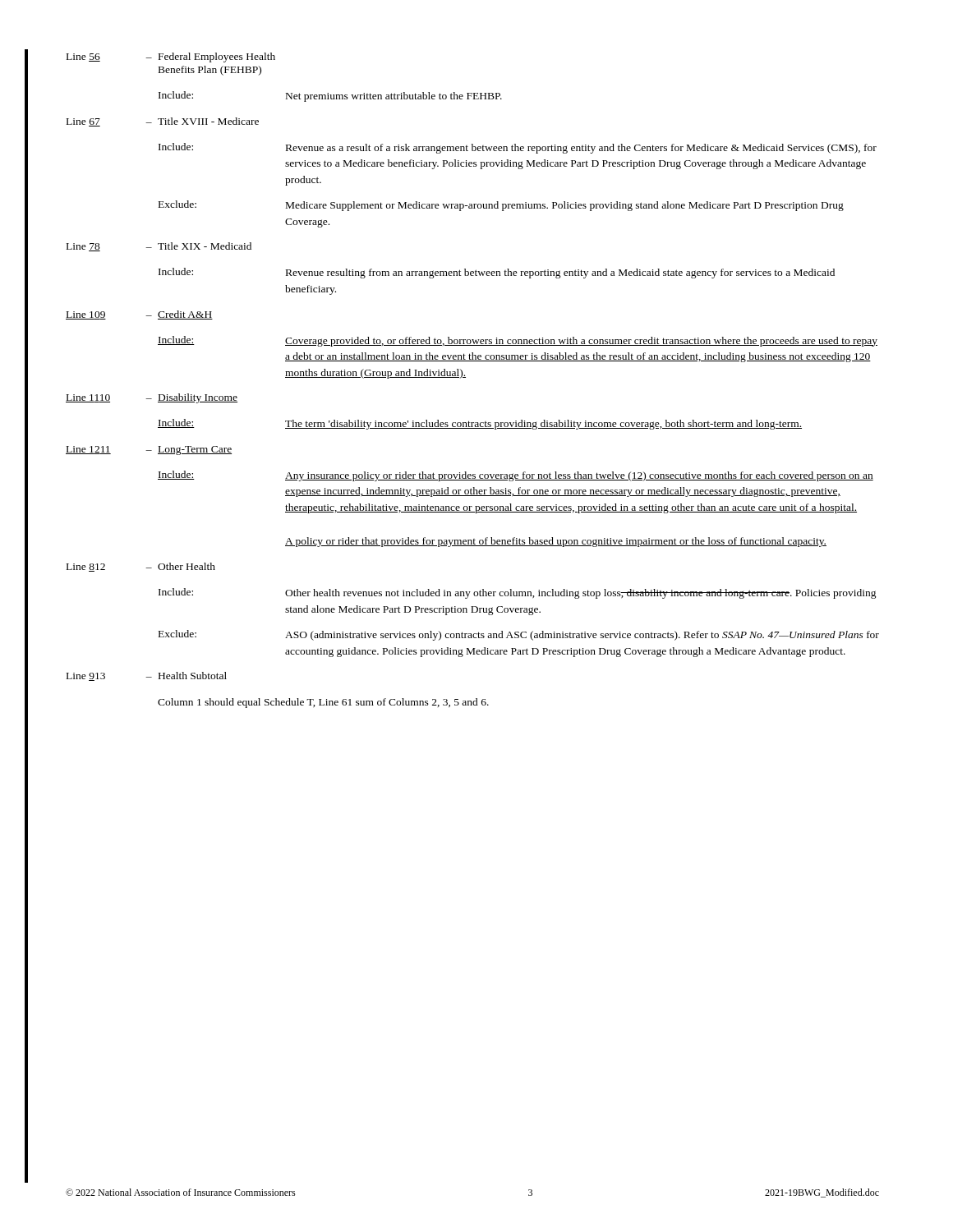Find the list item that says "Line 1211 – Long-Term Care"
The height and width of the screenshot is (1232, 953).
point(175,449)
